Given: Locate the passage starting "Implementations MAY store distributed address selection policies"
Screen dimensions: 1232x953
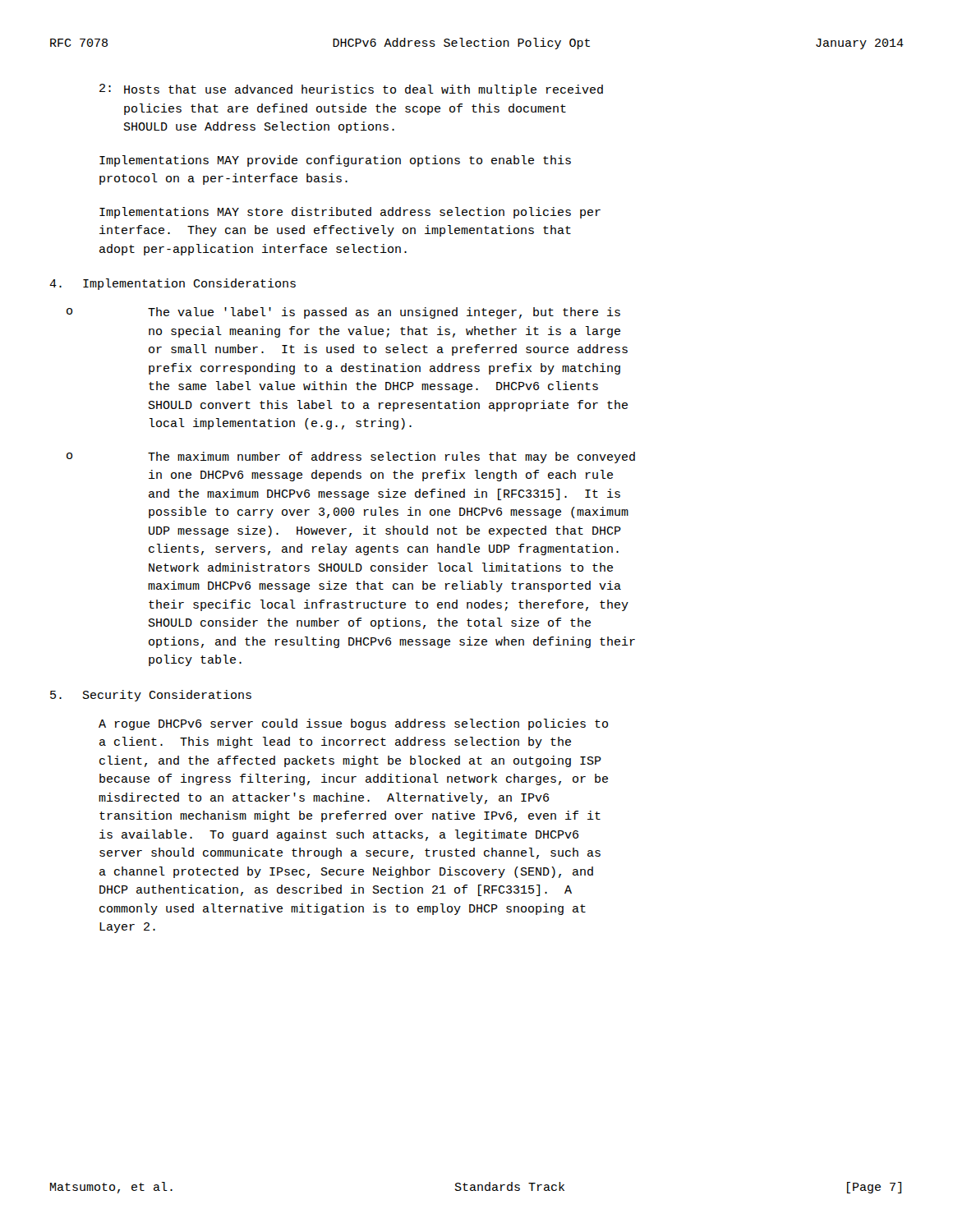Looking at the screenshot, I should pos(350,231).
